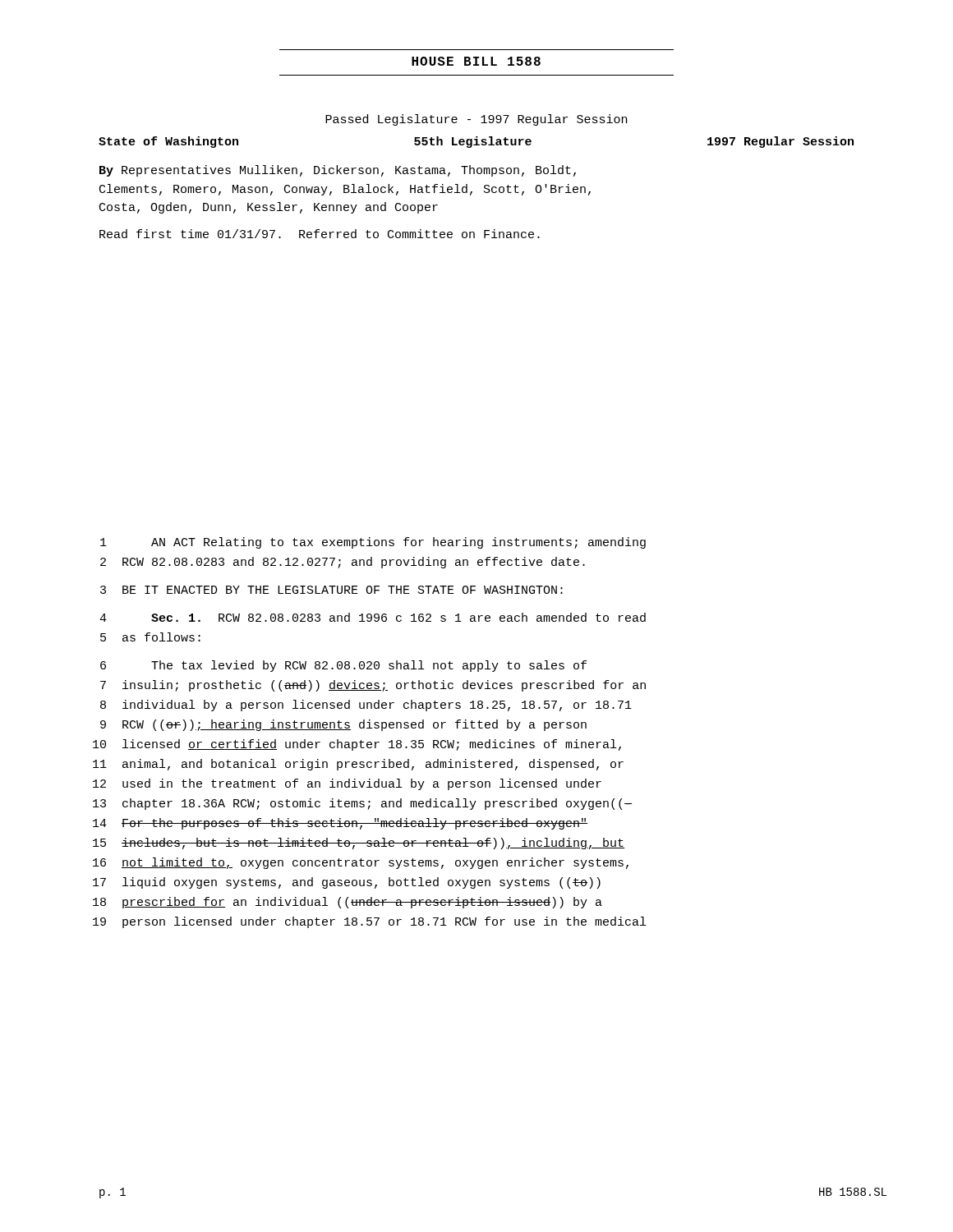
Task: Click on the region starting "13 chapter 18.36A RCW; ostomic items;"
Action: 485,805
